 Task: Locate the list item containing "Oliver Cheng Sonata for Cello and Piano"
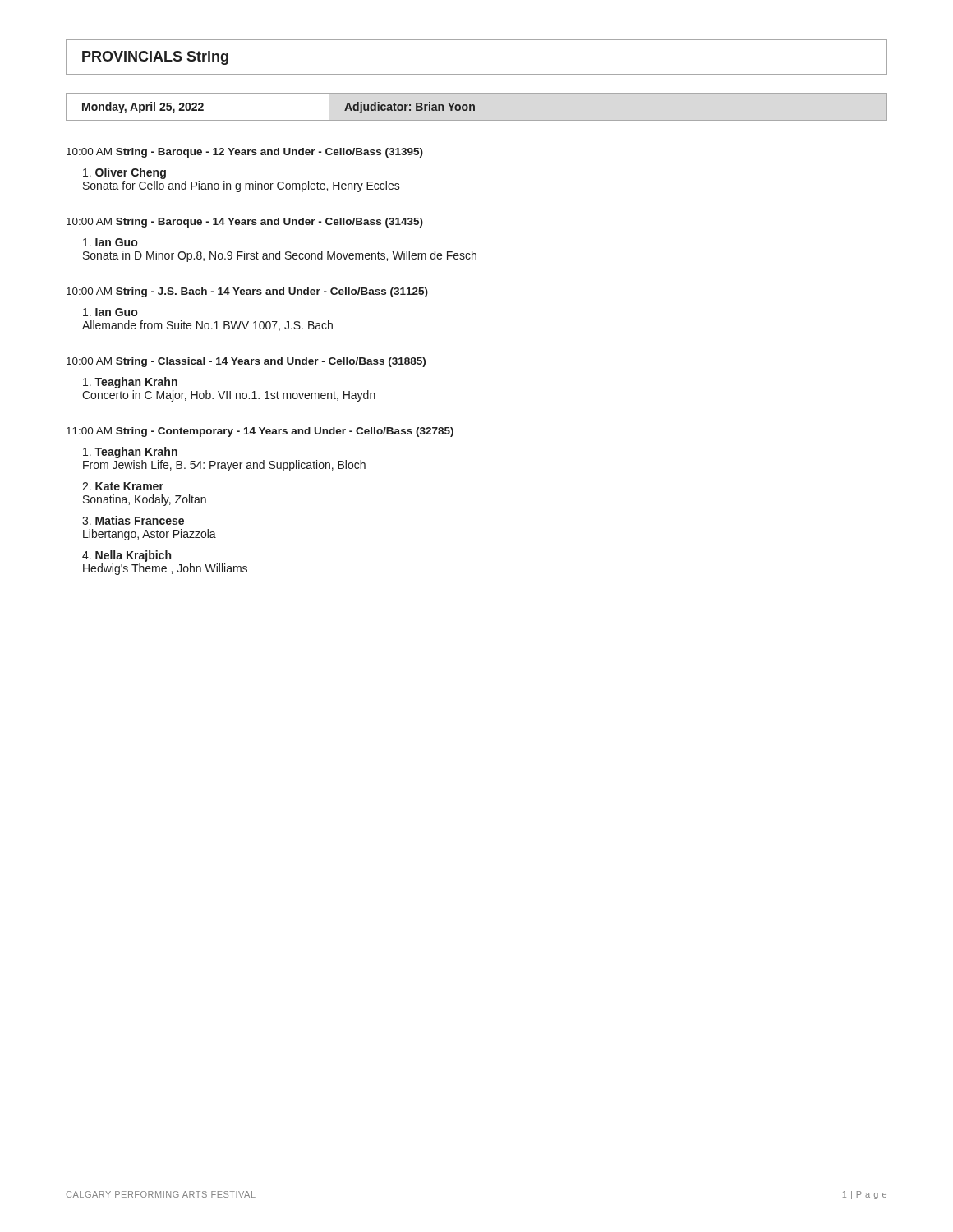point(124,173)
